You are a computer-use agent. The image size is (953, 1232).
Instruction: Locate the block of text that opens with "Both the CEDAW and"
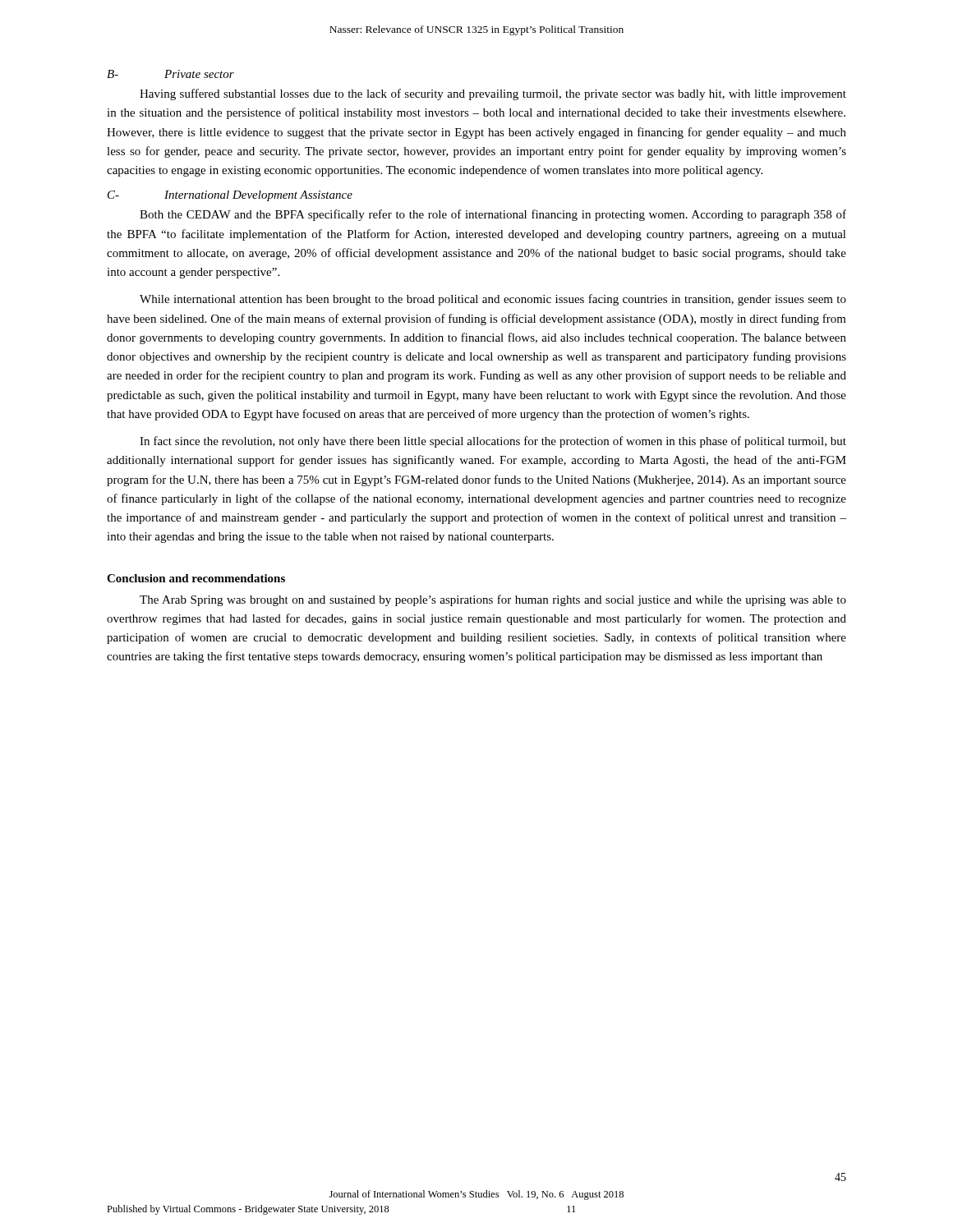pyautogui.click(x=476, y=243)
